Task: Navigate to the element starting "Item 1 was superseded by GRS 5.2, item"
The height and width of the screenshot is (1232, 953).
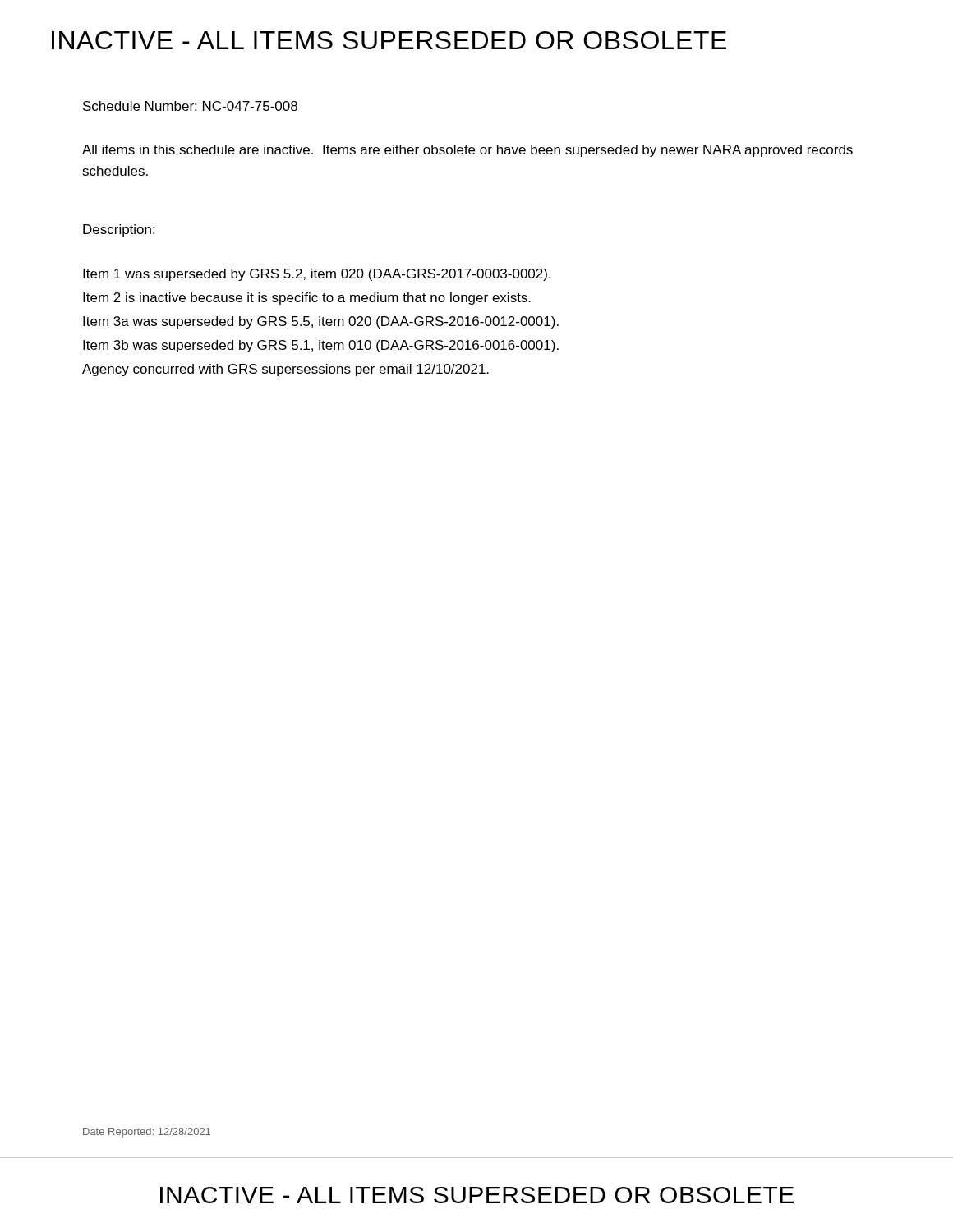Action: [321, 321]
